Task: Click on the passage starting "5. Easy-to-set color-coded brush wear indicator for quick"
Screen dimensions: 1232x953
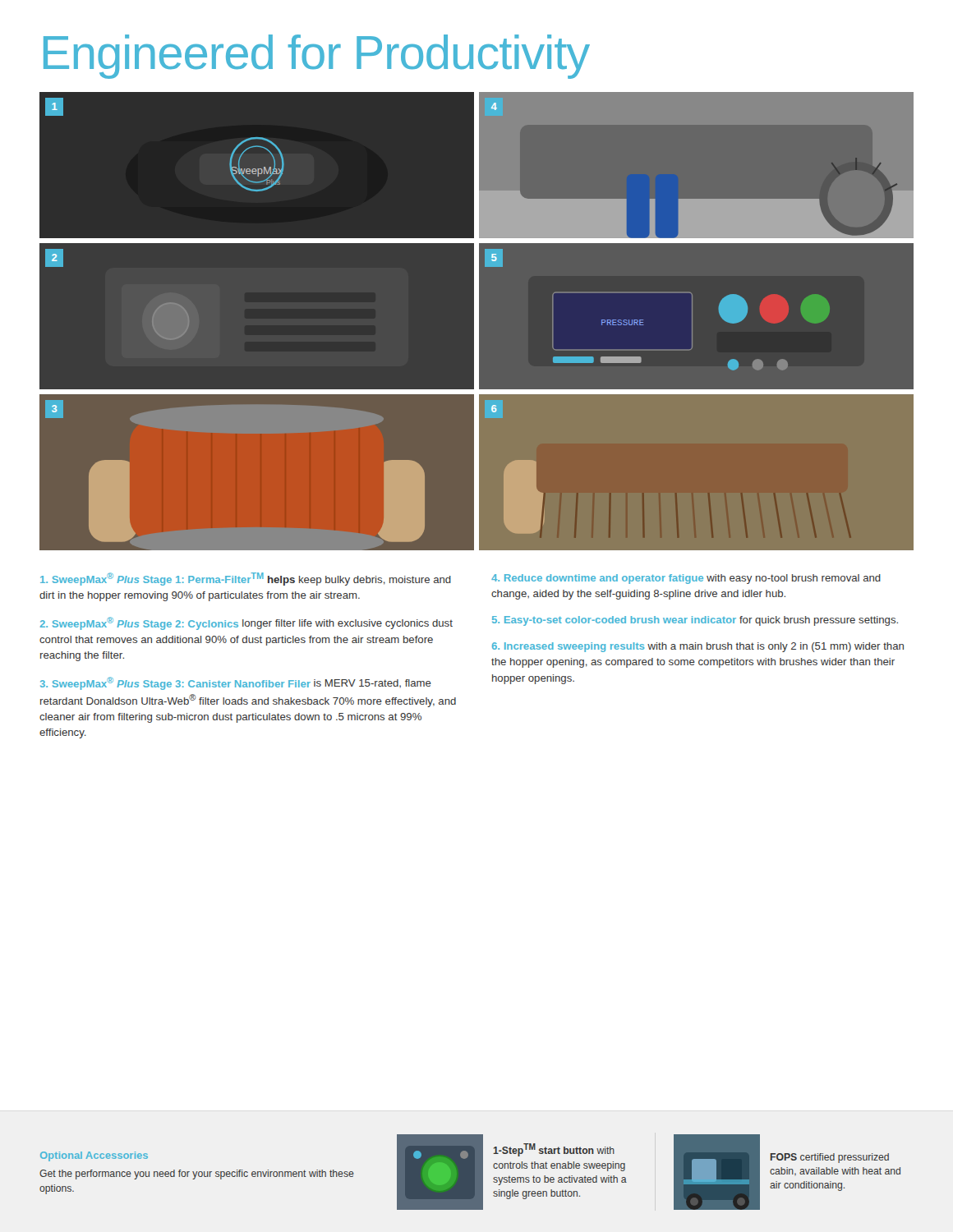Action: [x=702, y=620]
